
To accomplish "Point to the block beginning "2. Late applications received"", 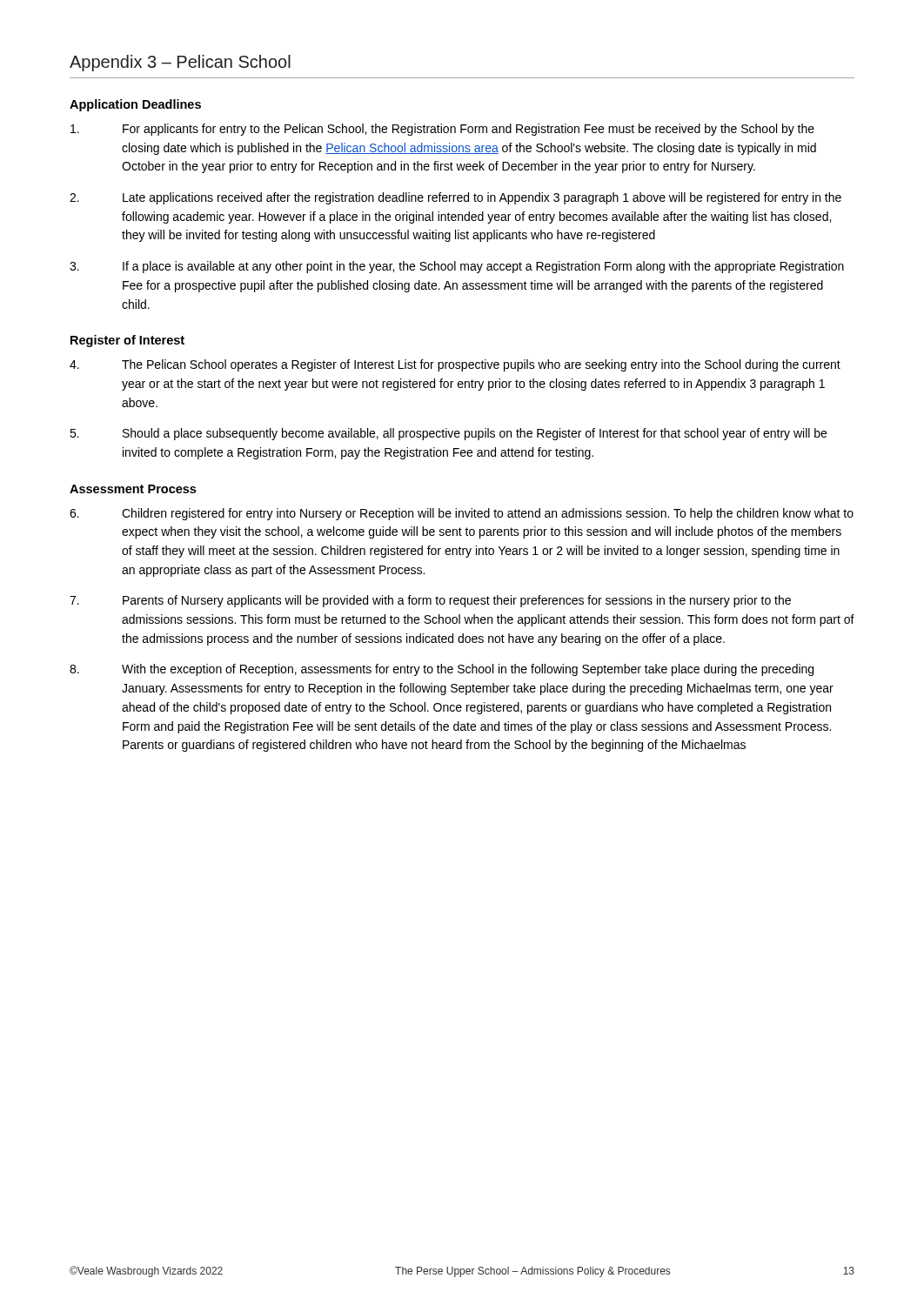I will tap(462, 217).
